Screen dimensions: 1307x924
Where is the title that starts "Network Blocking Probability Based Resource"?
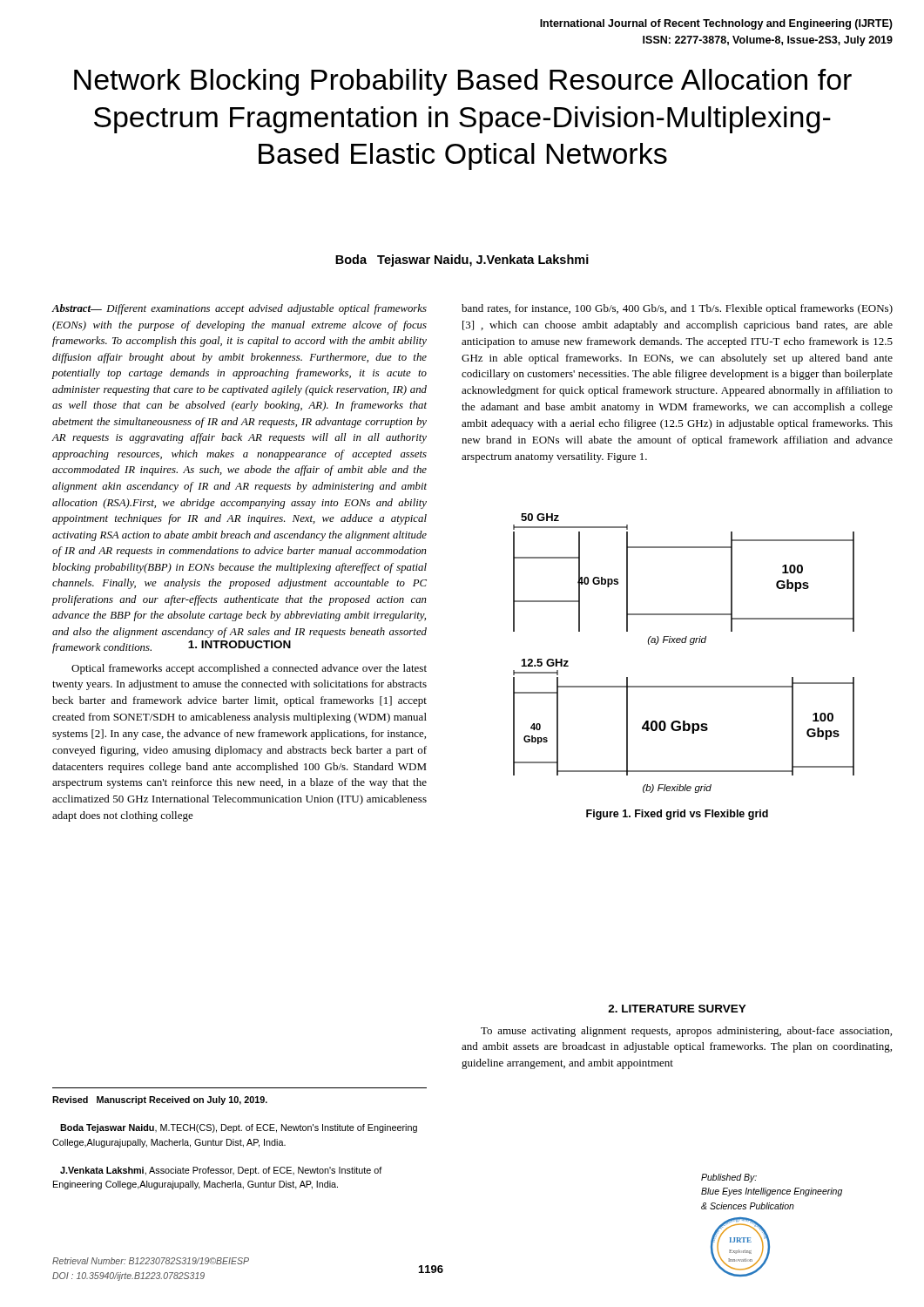pyautogui.click(x=462, y=116)
